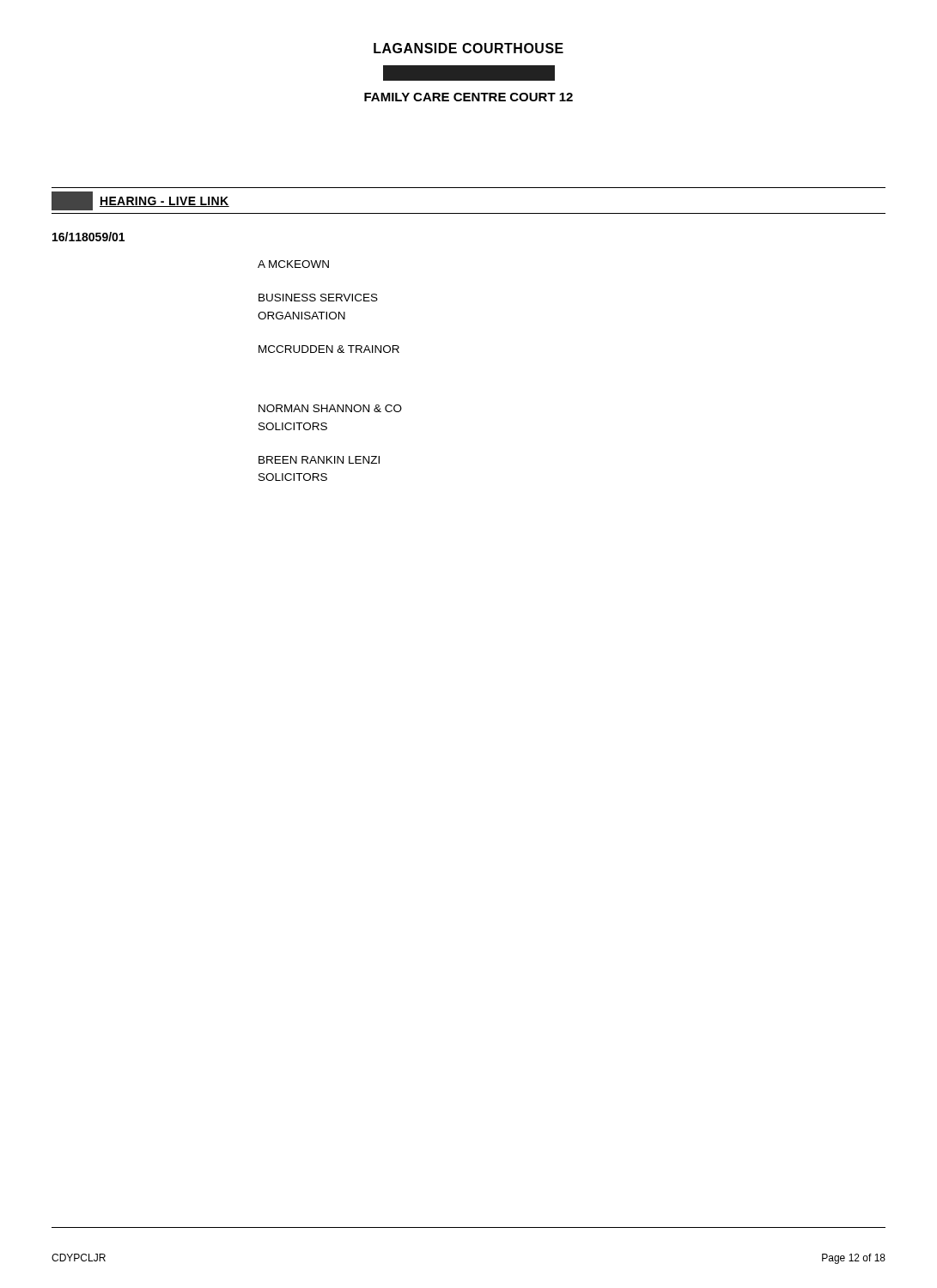
Task: Locate the text "A MCKEOWN"
Action: point(293,264)
